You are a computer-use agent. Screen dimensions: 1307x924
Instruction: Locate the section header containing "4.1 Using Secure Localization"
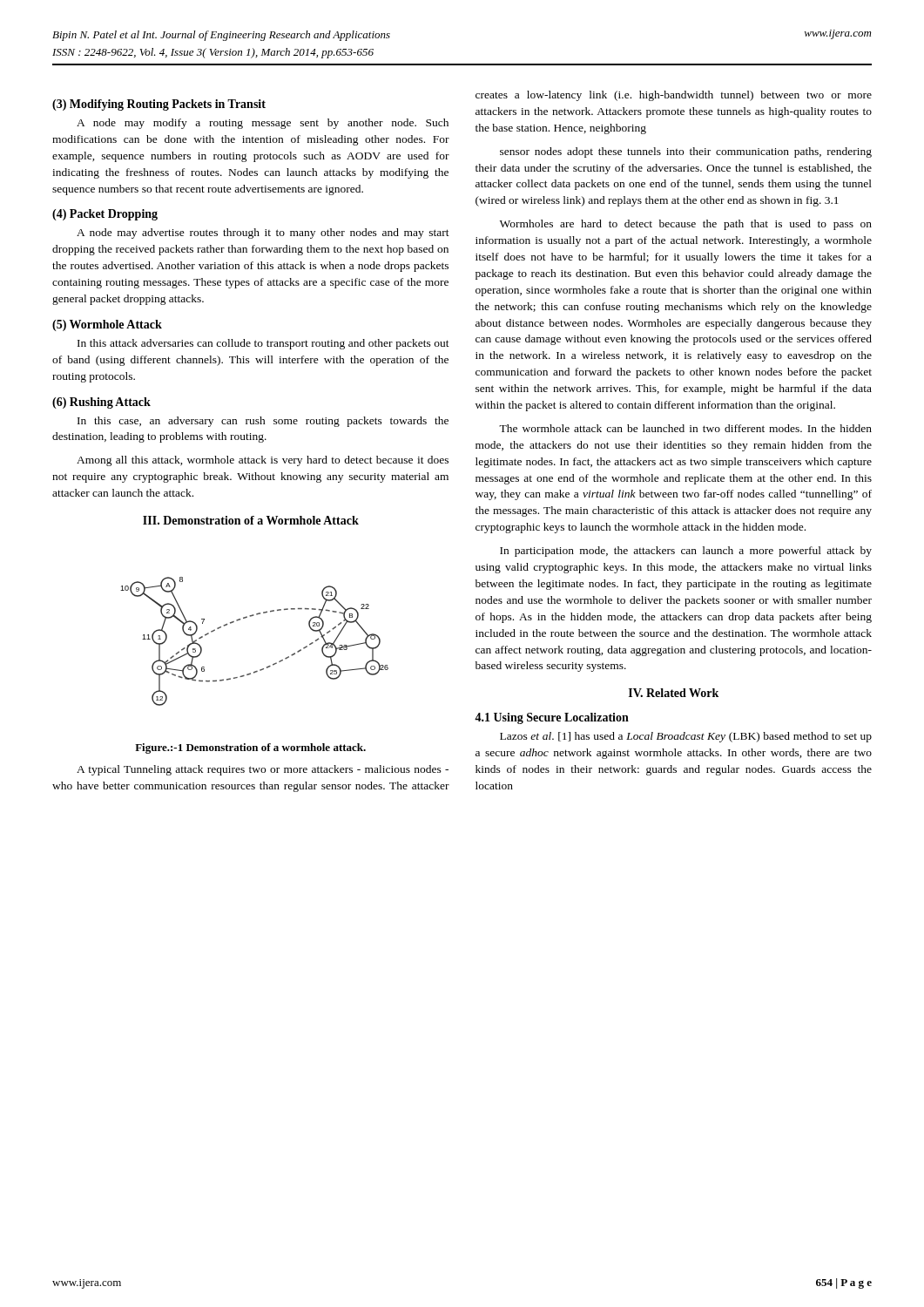[x=552, y=718]
